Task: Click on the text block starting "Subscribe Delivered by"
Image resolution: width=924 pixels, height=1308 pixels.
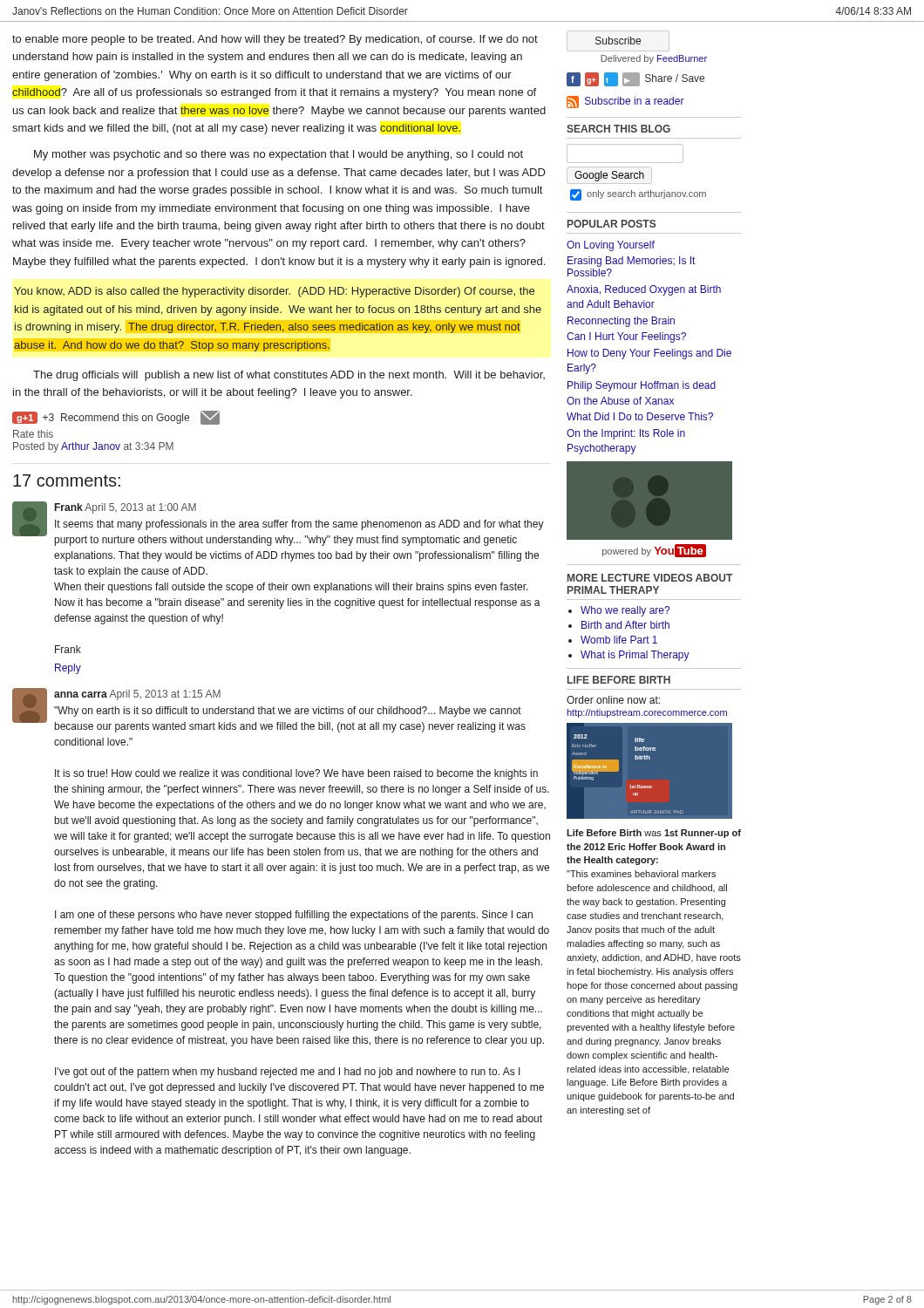Action: [654, 47]
